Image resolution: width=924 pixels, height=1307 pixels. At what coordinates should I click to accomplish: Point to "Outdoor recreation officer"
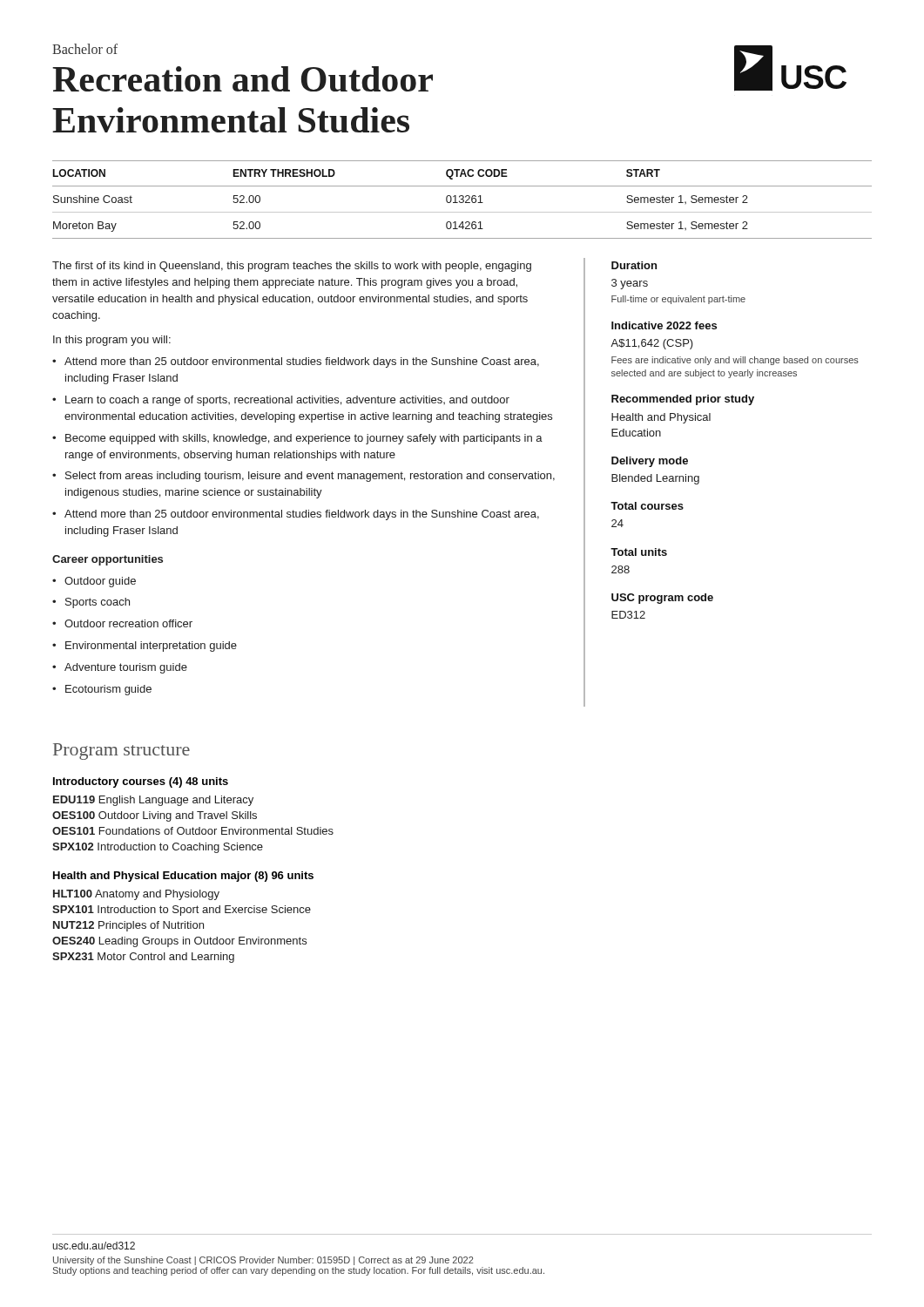tap(129, 624)
